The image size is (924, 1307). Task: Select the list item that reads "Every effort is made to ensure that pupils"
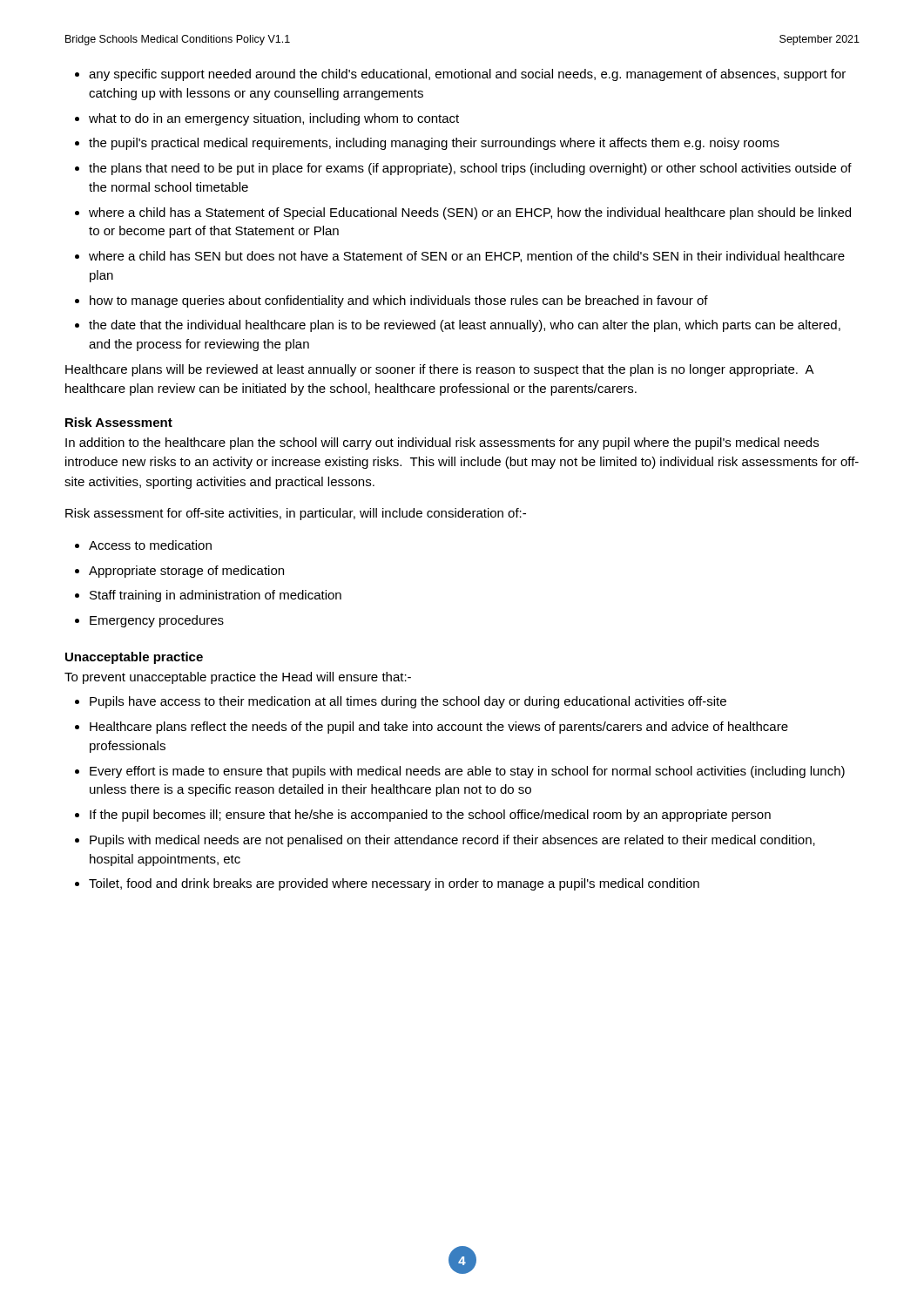(x=467, y=780)
